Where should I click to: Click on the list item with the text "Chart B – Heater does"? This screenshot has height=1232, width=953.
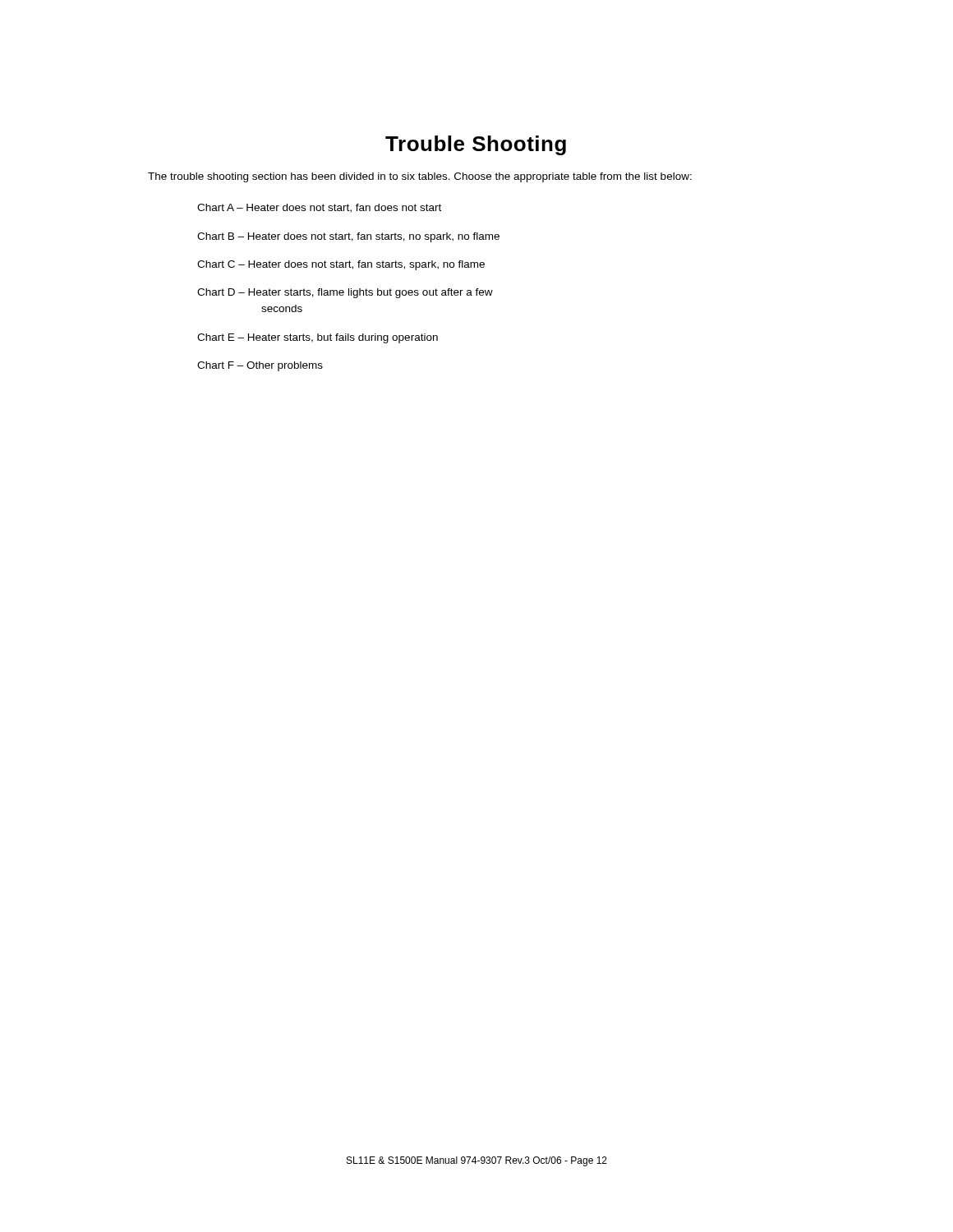tap(349, 236)
